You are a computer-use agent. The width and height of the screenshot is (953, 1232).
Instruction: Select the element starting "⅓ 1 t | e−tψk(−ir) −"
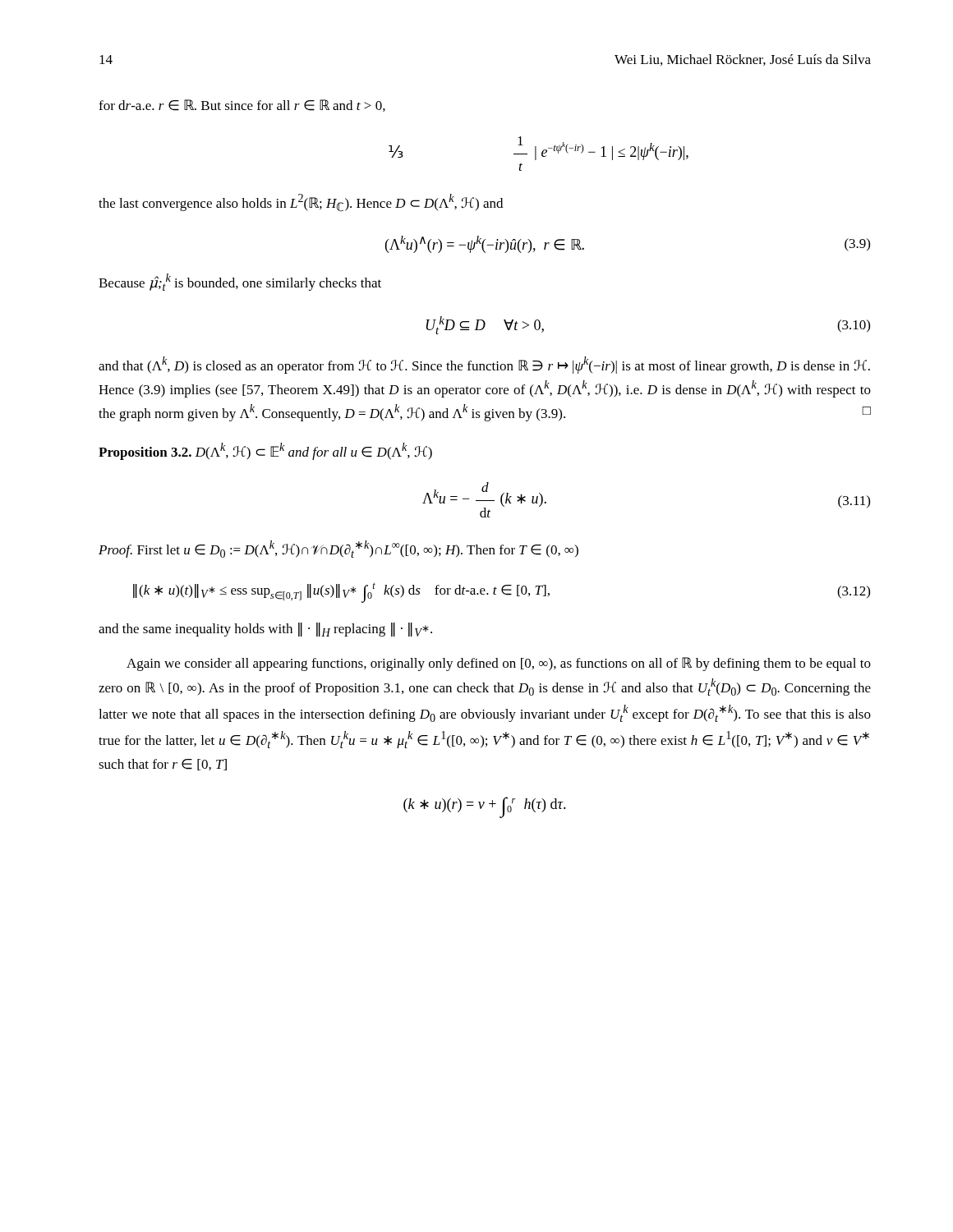point(539,148)
